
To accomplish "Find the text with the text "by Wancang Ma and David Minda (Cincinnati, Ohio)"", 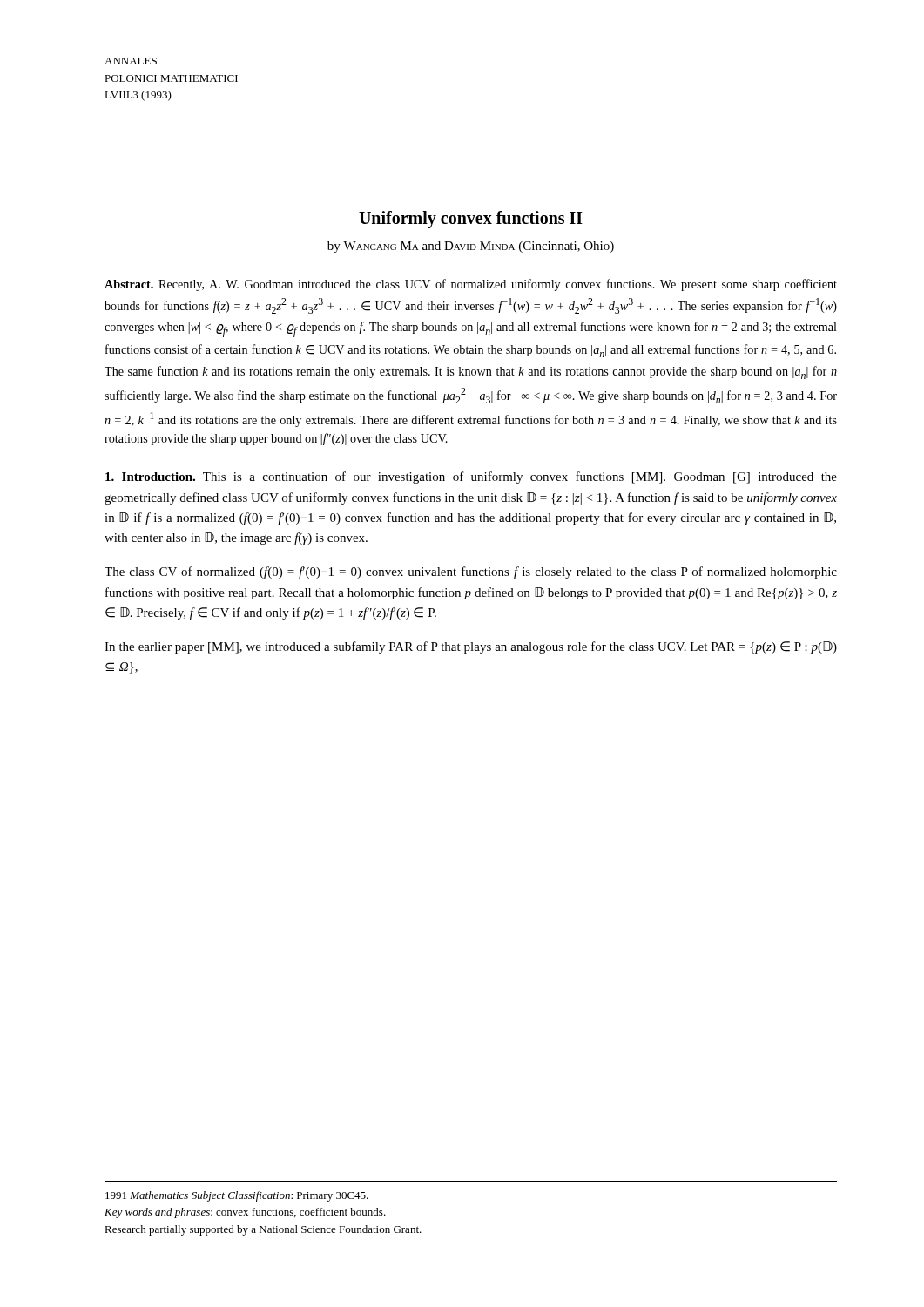I will pyautogui.click(x=471, y=245).
